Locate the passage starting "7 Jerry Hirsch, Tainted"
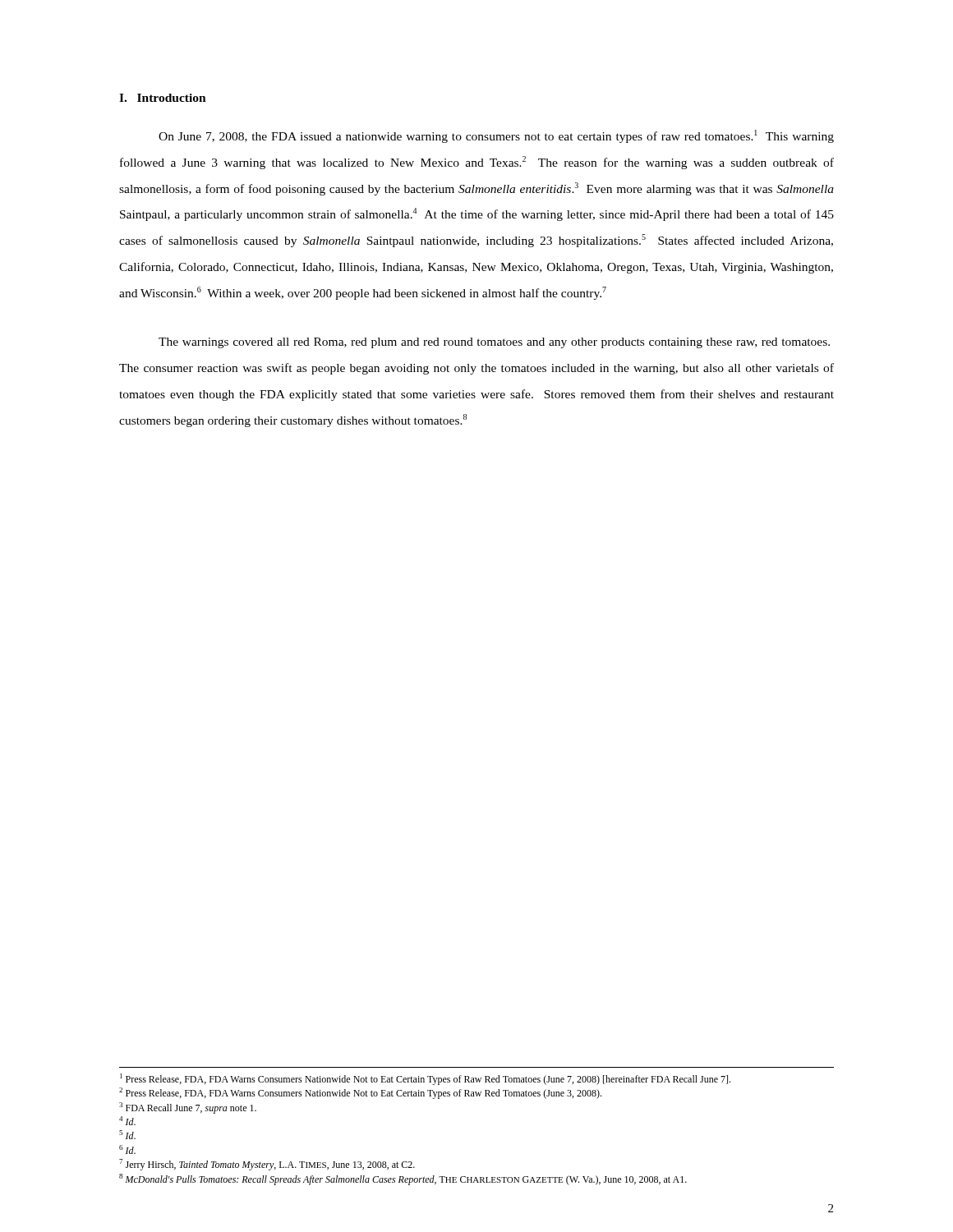953x1232 pixels. [x=267, y=1164]
